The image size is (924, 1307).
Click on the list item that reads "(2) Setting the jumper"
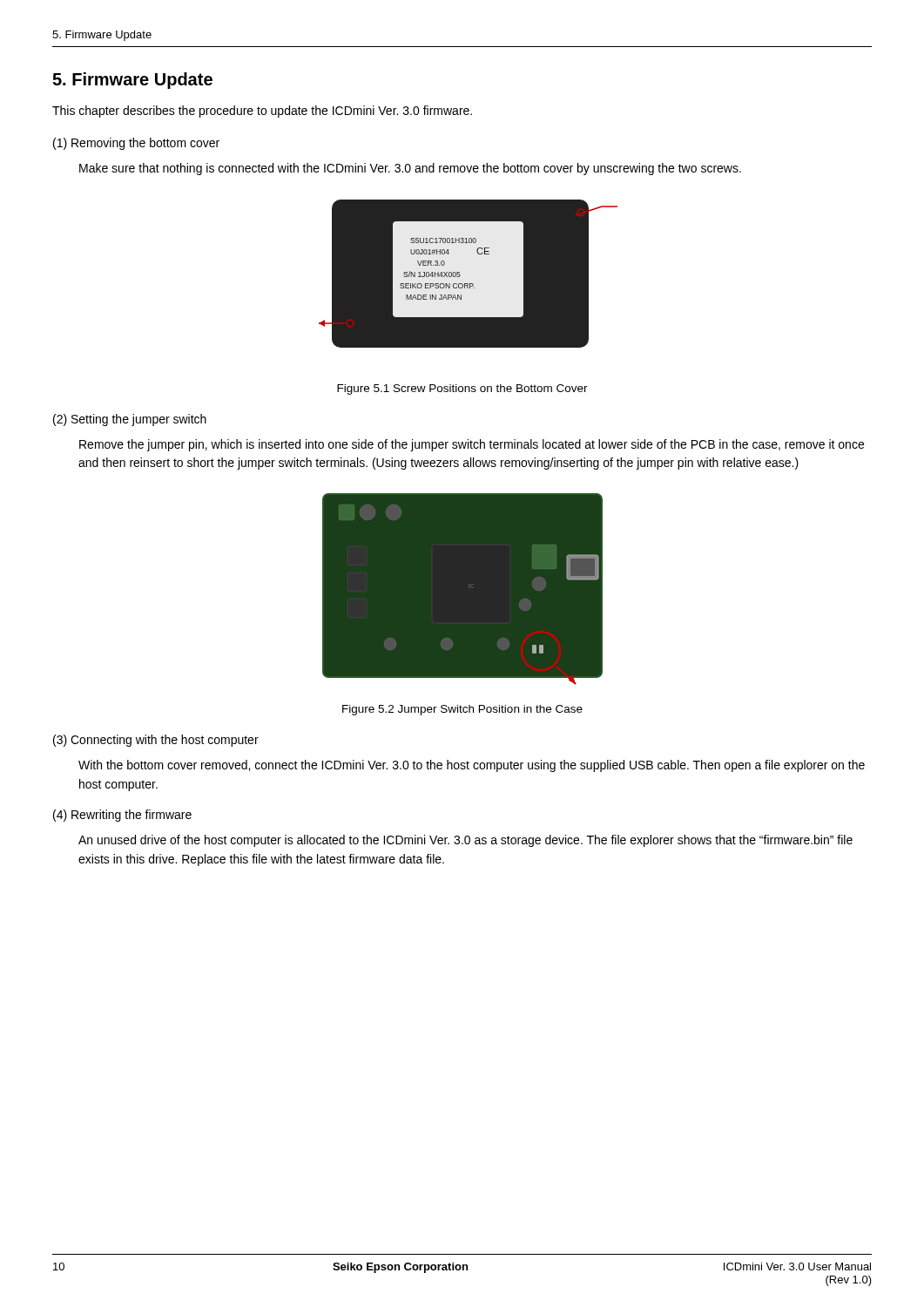(x=130, y=419)
